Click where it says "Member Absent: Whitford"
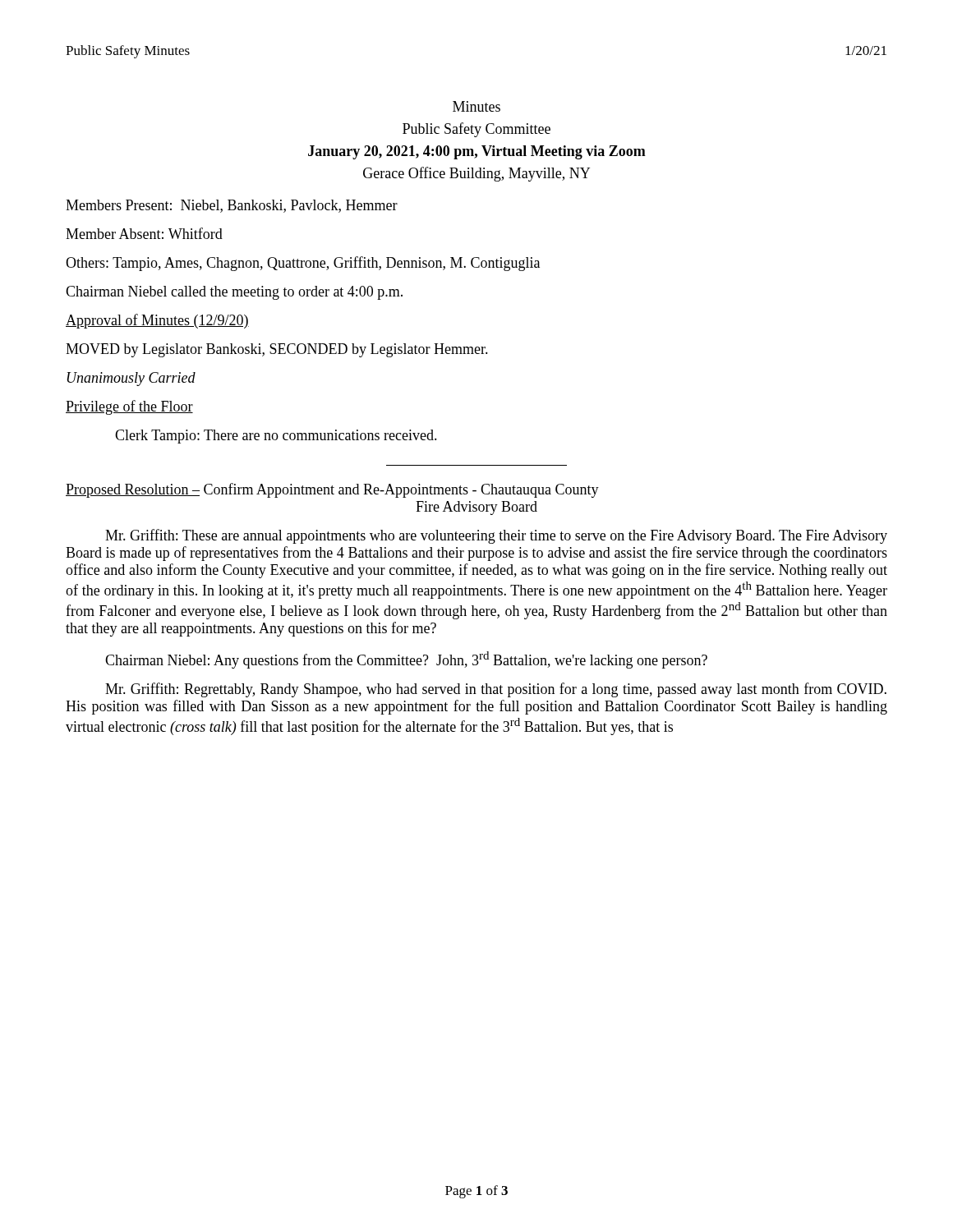The height and width of the screenshot is (1232, 953). coord(144,234)
